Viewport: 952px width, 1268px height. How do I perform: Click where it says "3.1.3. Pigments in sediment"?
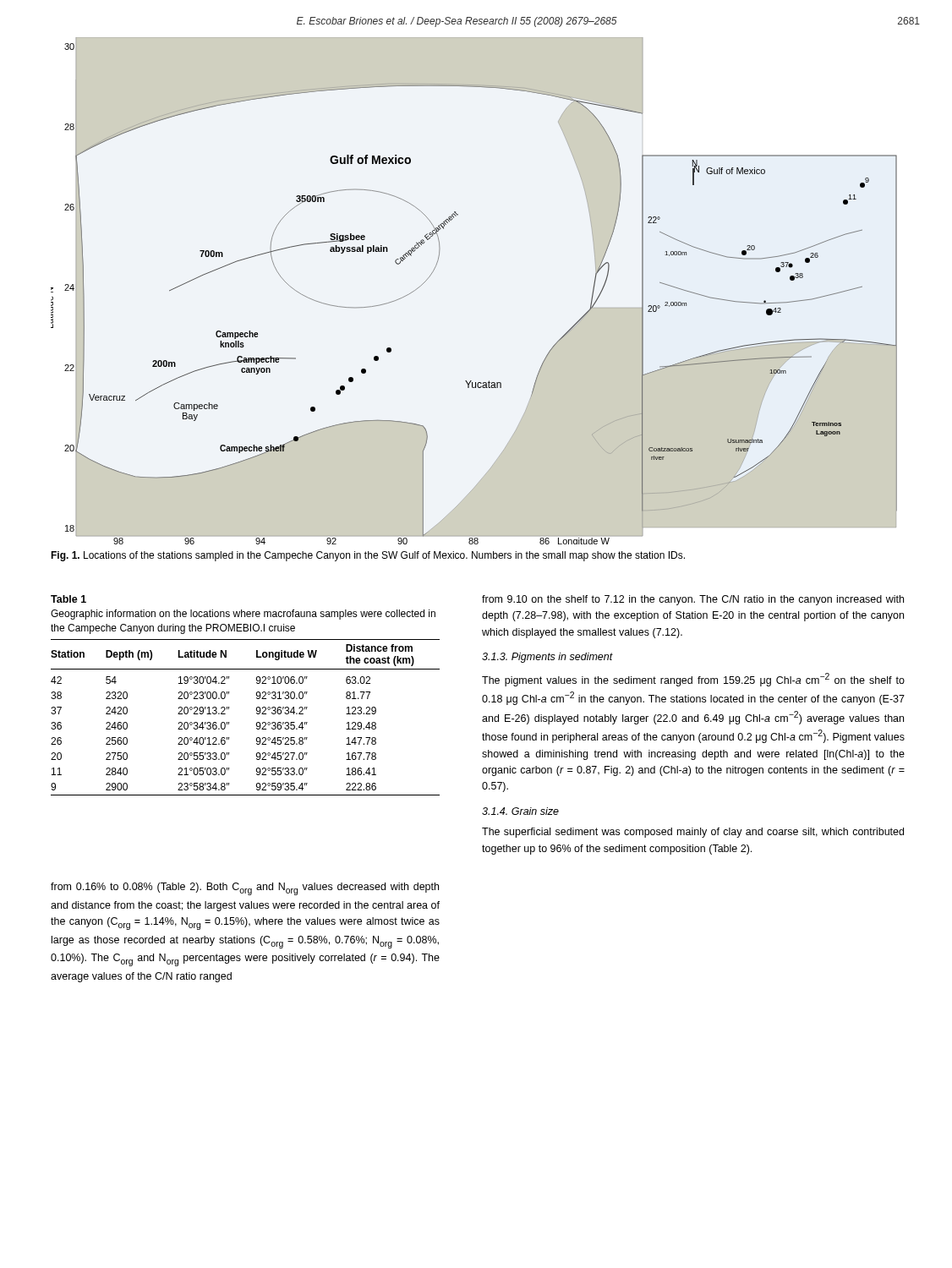click(x=547, y=657)
